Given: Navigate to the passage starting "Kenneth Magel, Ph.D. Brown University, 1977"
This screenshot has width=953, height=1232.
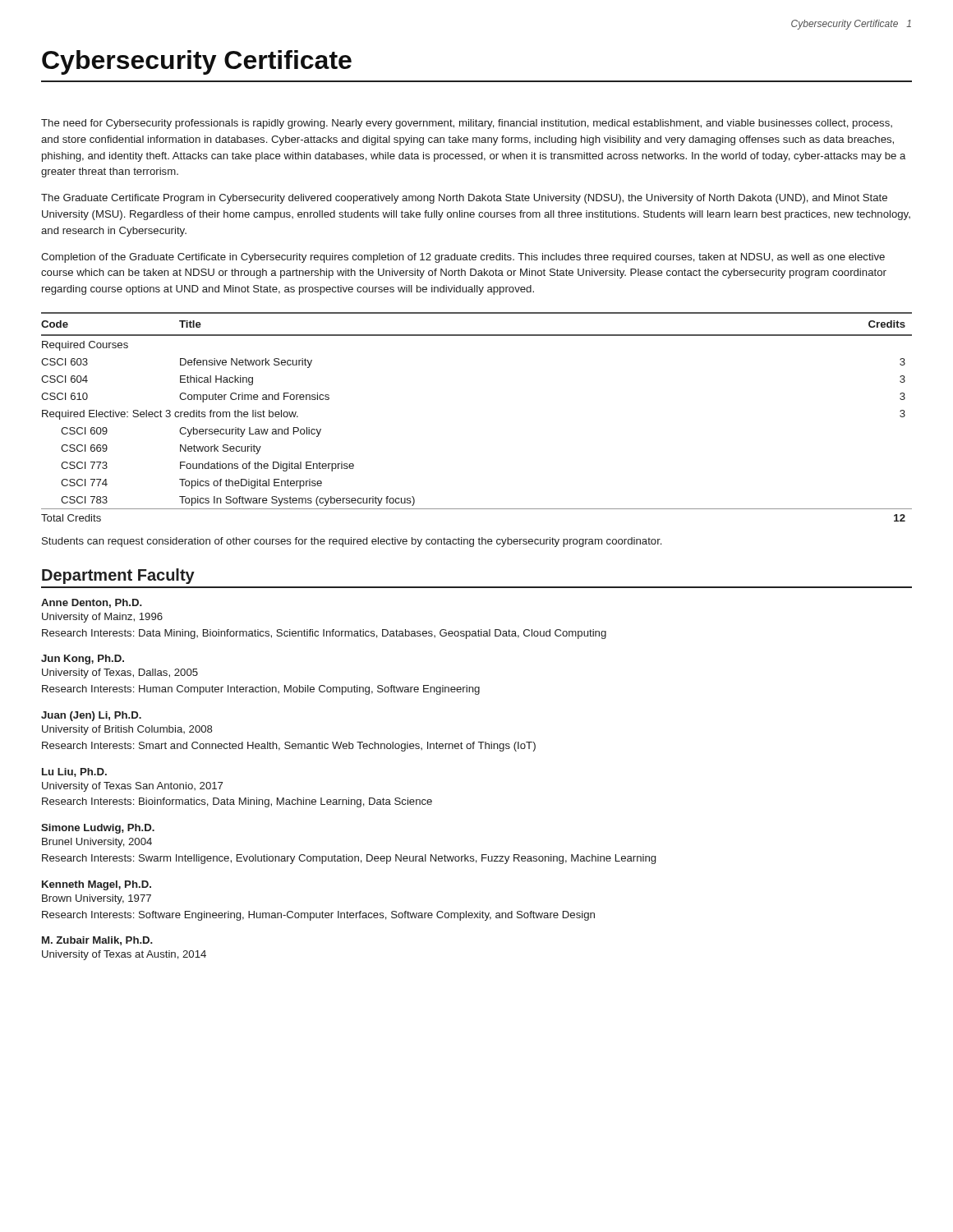Looking at the screenshot, I should tap(476, 900).
